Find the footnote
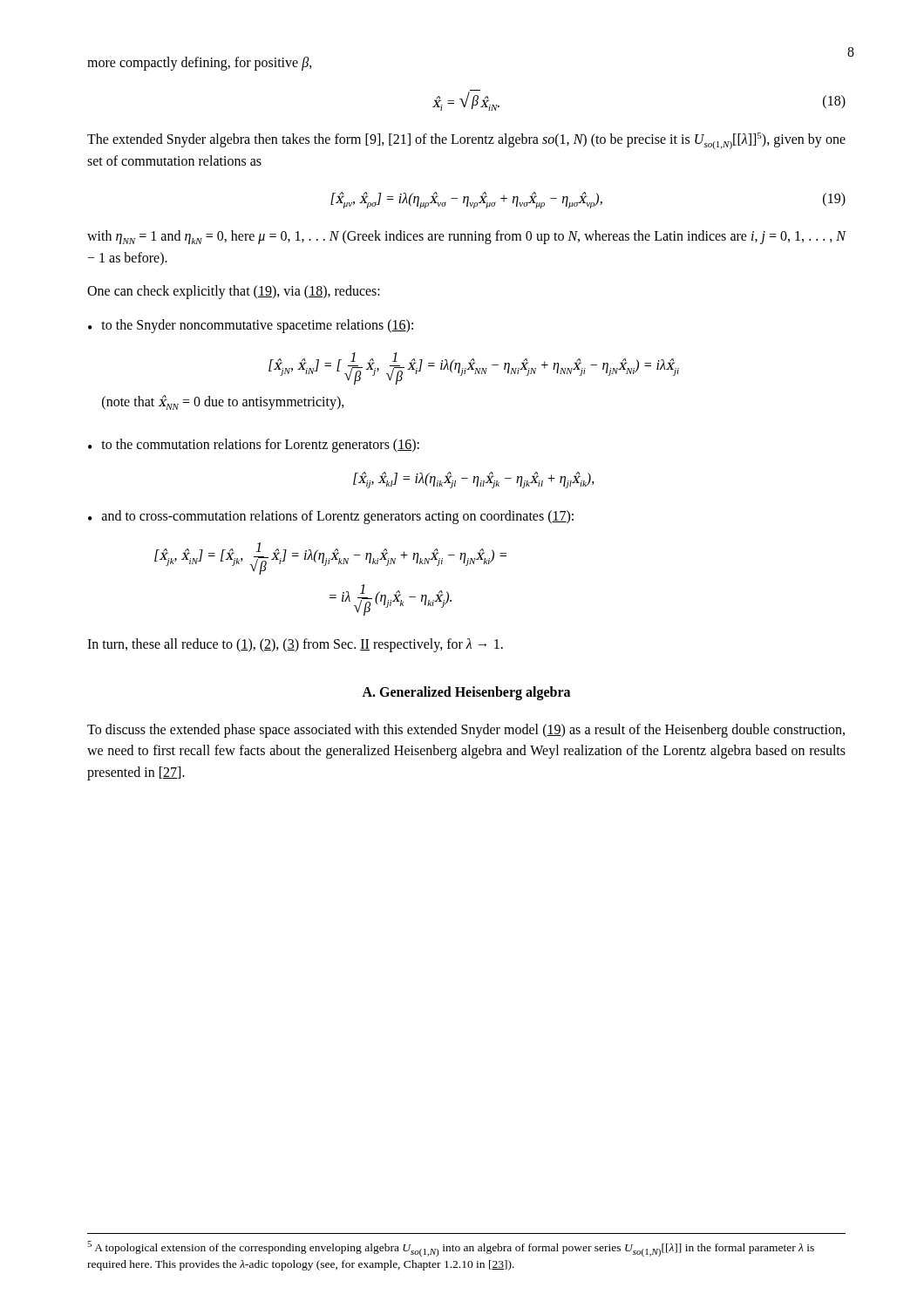Viewport: 924px width, 1308px height. 451,1254
